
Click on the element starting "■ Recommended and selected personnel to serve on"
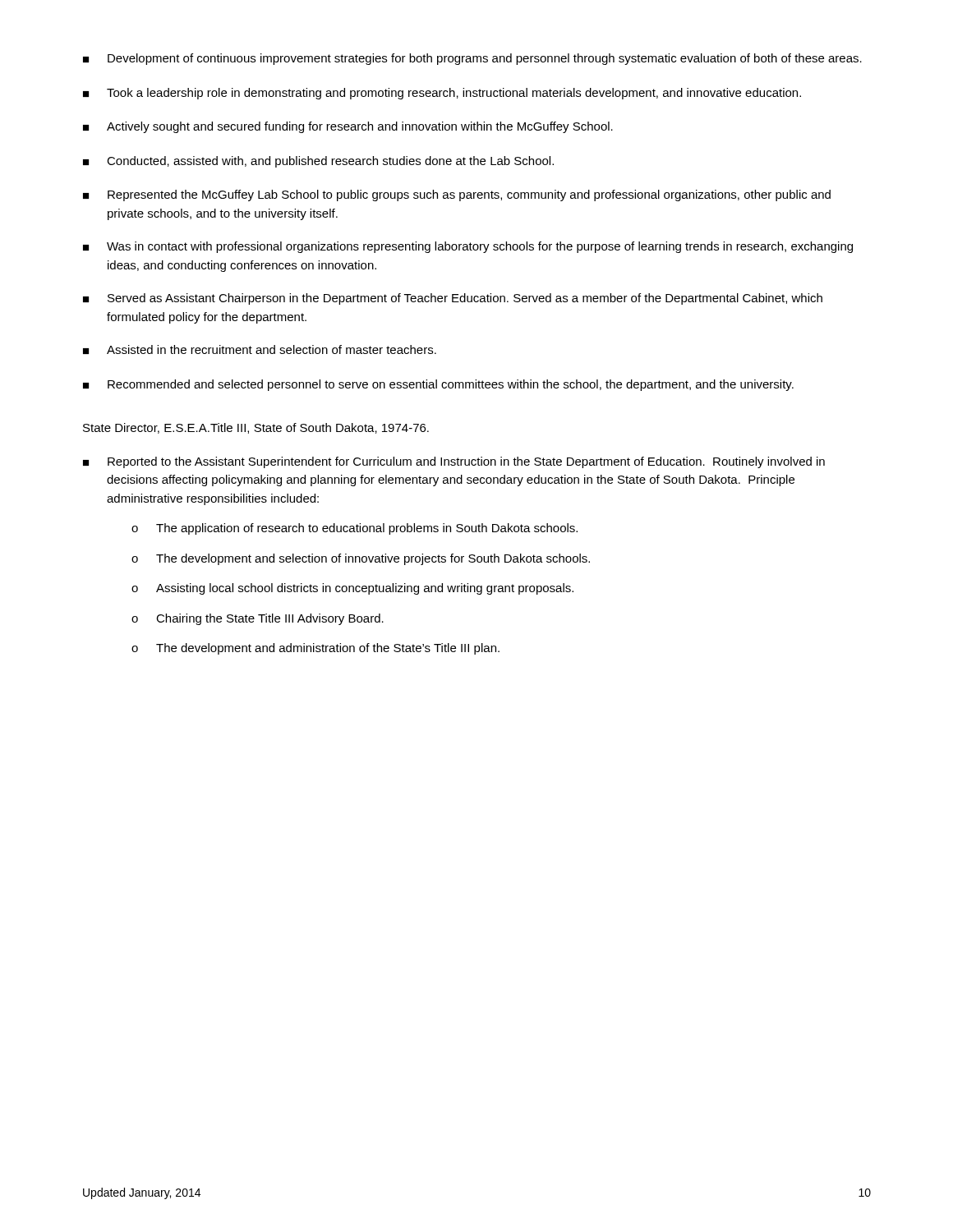tap(476, 385)
